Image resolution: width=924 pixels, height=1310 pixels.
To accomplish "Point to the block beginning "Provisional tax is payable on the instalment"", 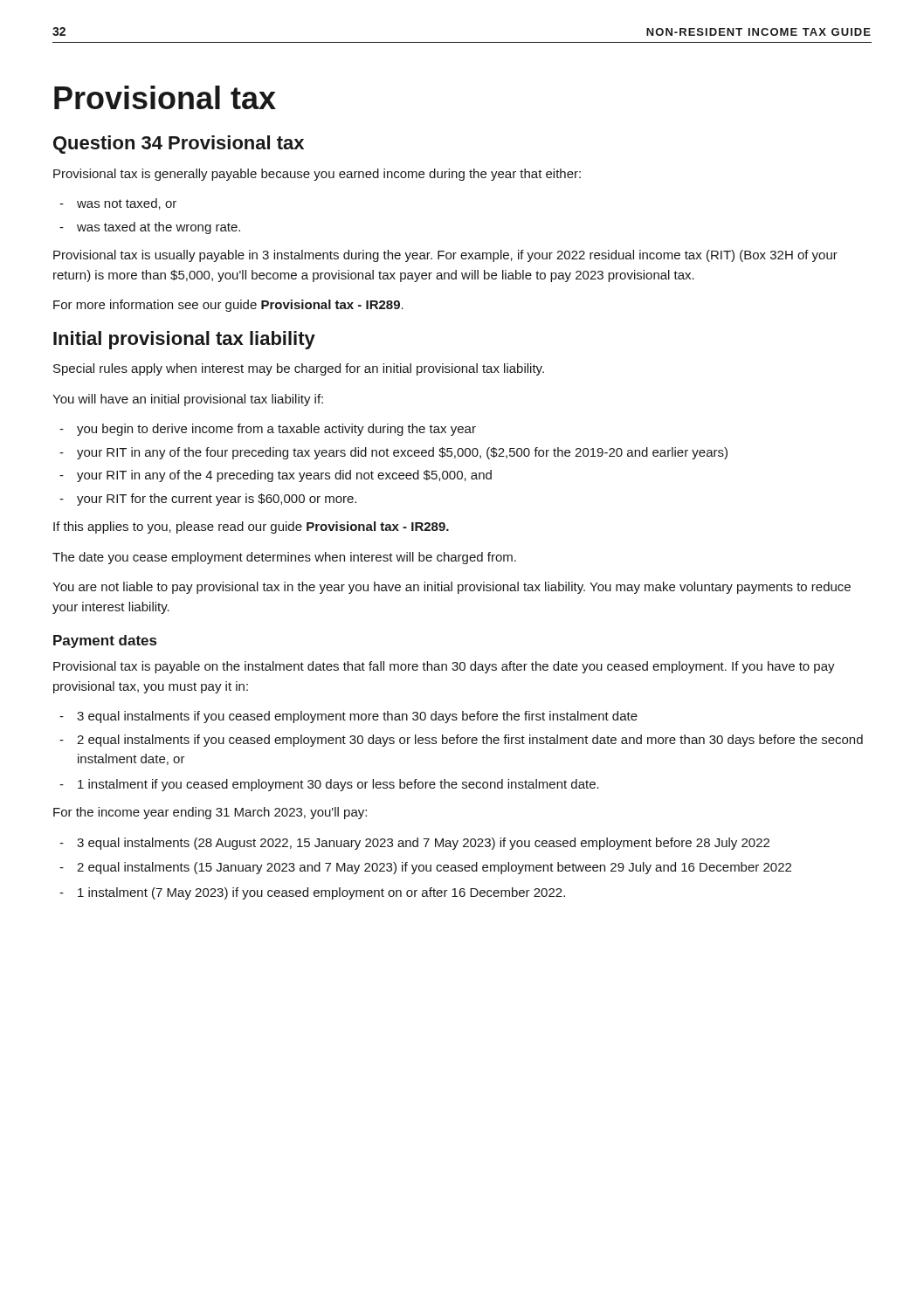I will tap(443, 676).
